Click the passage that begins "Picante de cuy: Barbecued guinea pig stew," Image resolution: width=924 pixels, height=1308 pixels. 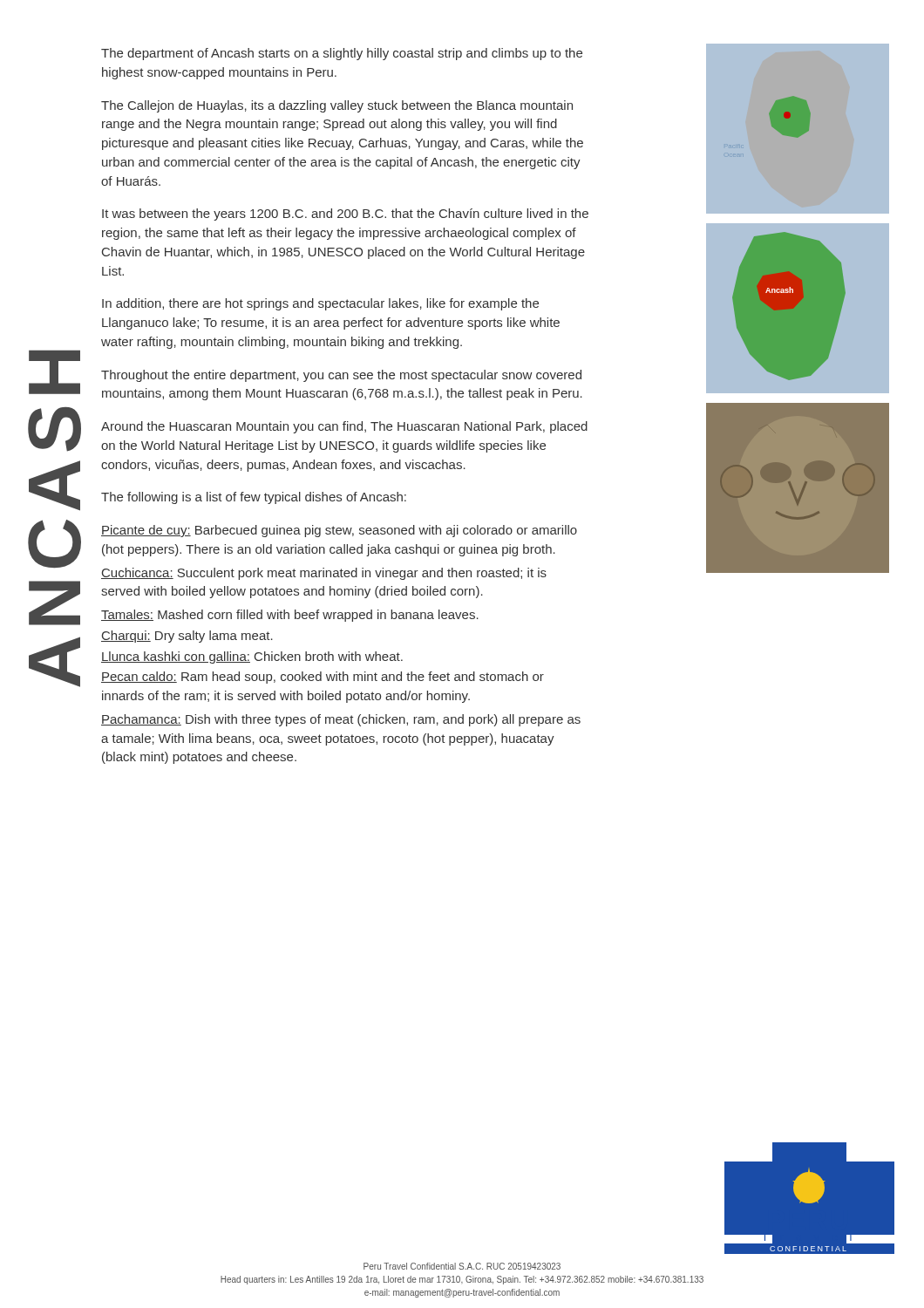345,540
